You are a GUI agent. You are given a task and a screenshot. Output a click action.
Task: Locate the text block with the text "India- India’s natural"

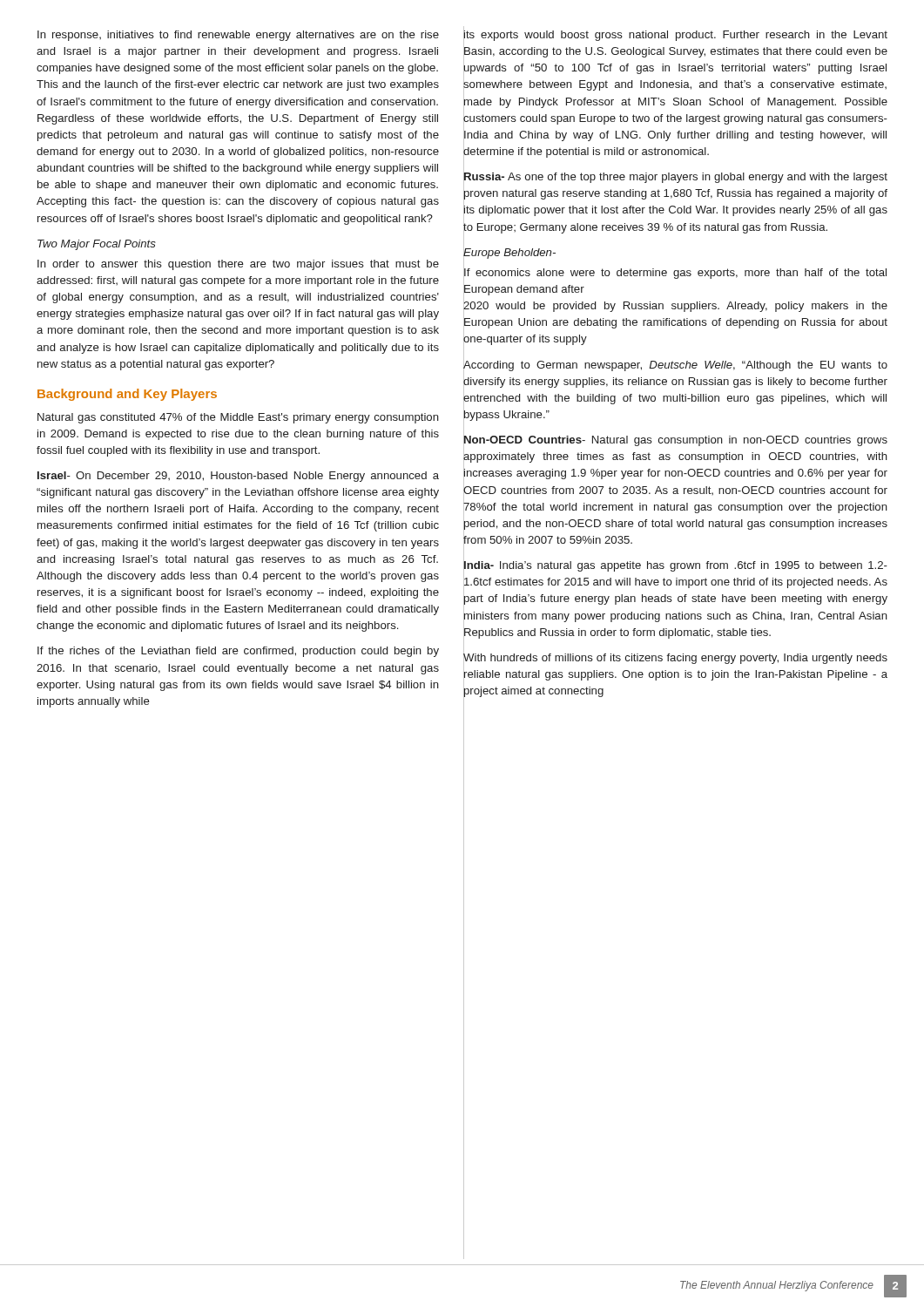[x=675, y=599]
